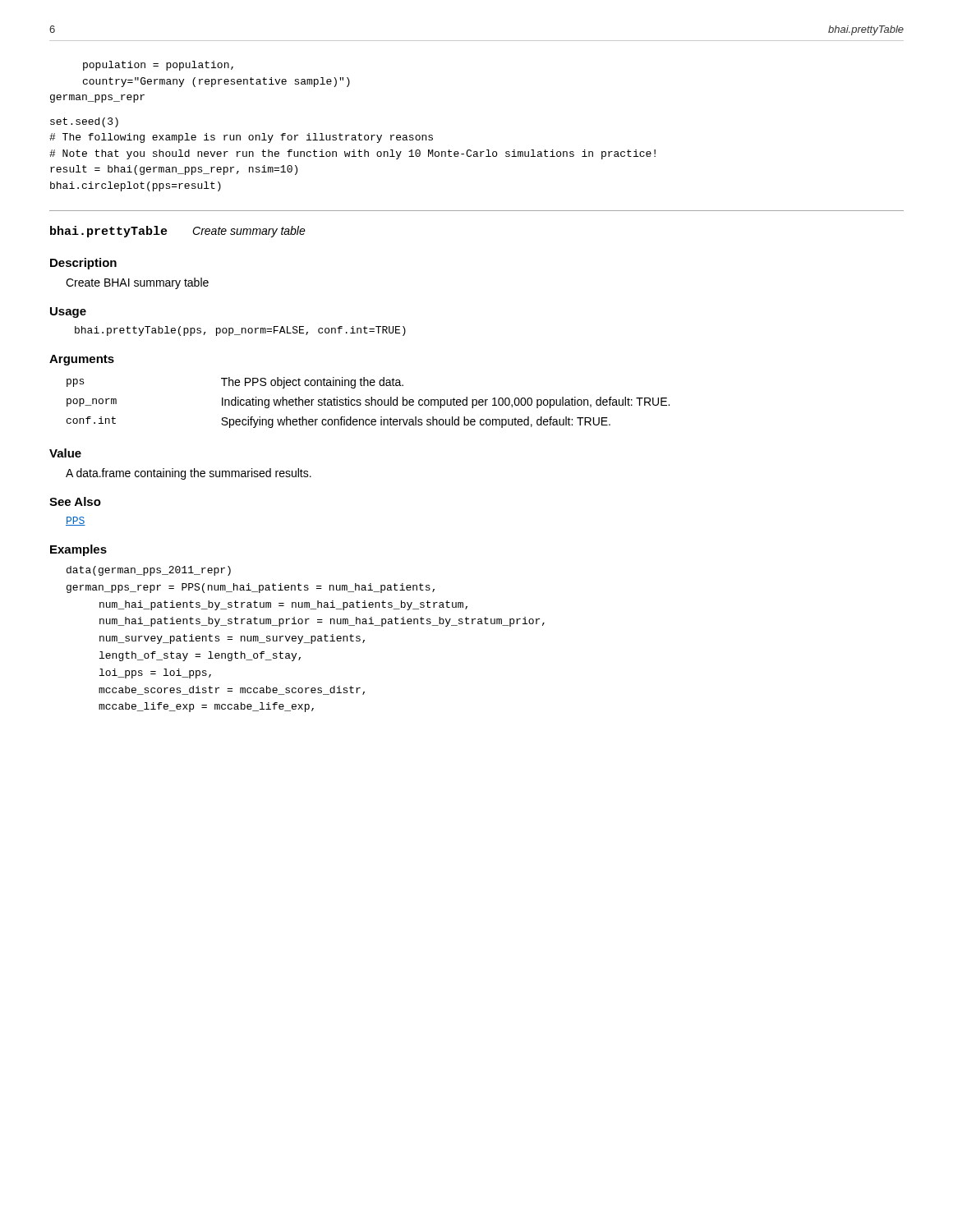The height and width of the screenshot is (1232, 953).
Task: Click on the text containing "population = population, country="Germany (representative sample)") german_pps_repr"
Action: coord(158,66)
